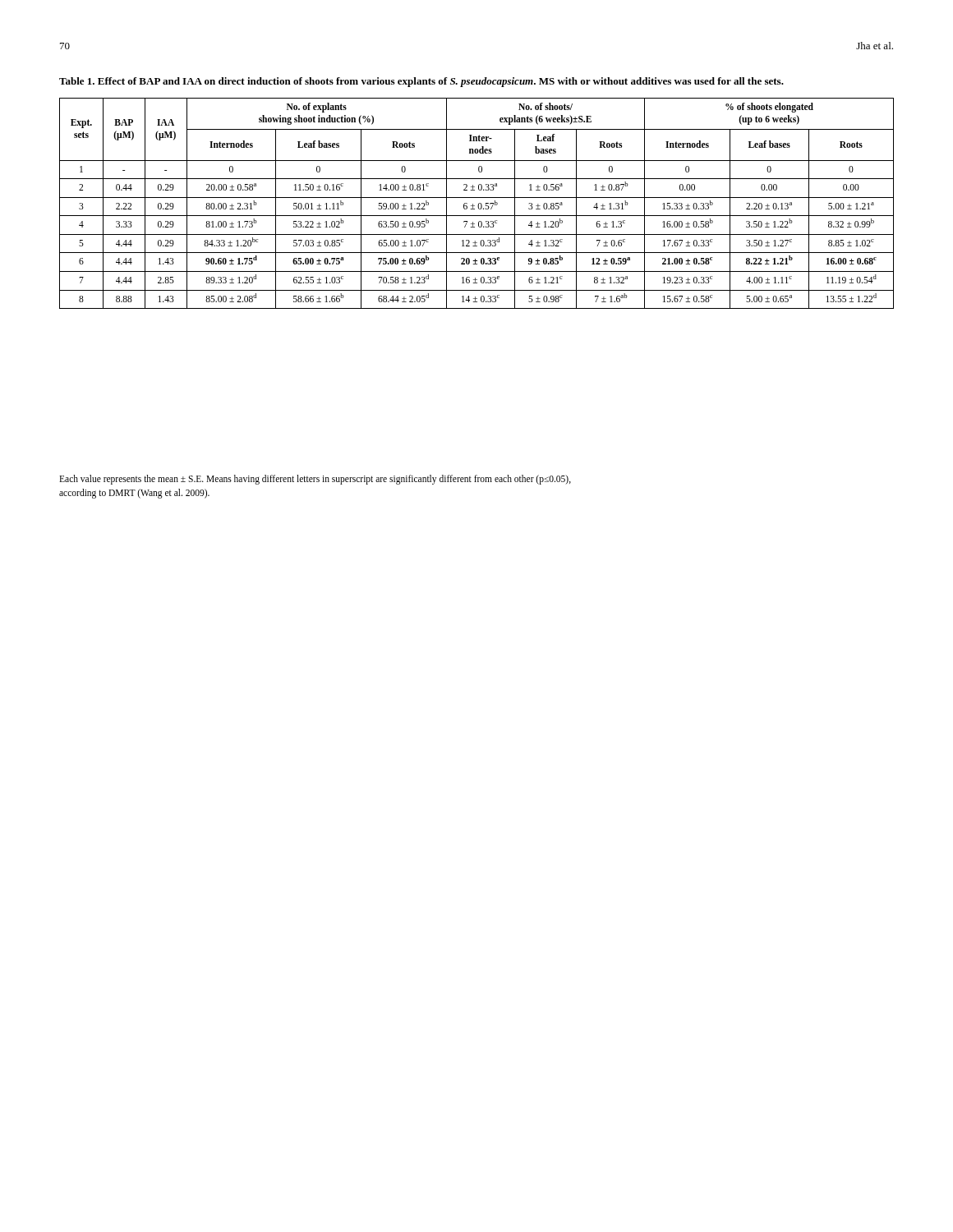Image resolution: width=953 pixels, height=1232 pixels.
Task: Locate the footnote with the text "Each value represents the mean ± S.E. Means"
Action: tap(315, 486)
